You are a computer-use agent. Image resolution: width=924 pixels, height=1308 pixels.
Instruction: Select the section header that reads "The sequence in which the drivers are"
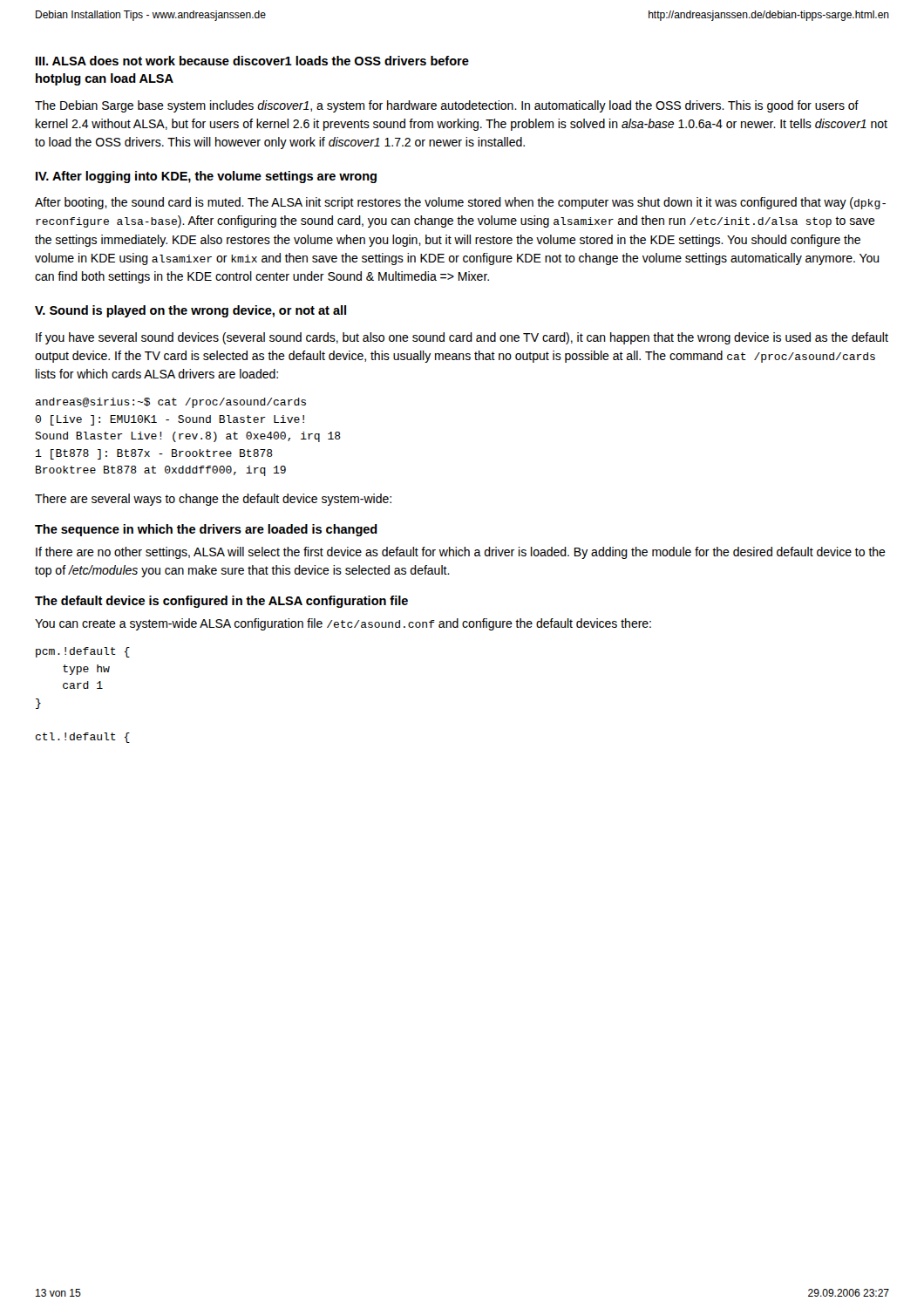click(x=206, y=529)
